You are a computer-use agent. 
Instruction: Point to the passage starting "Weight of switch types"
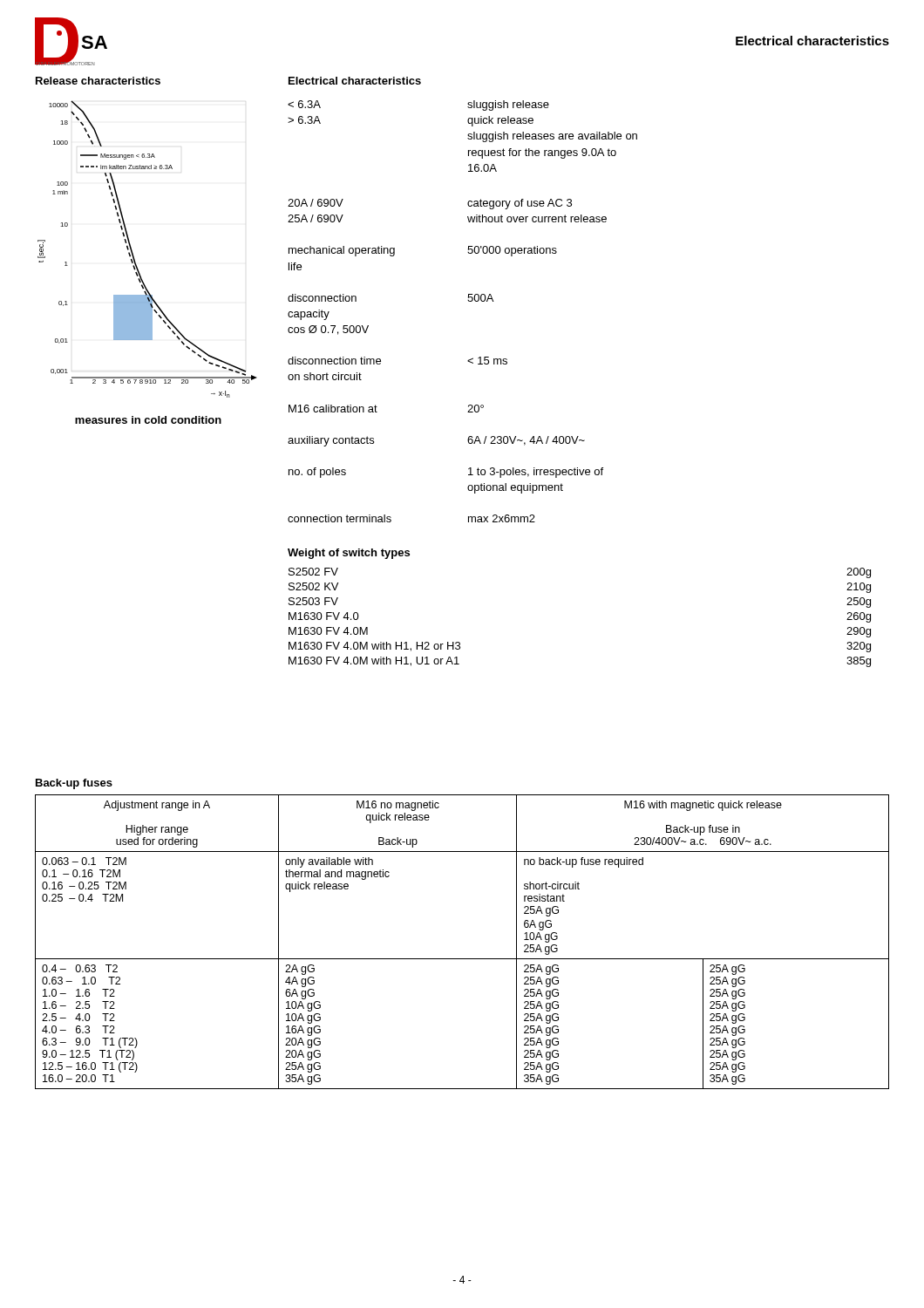349,552
